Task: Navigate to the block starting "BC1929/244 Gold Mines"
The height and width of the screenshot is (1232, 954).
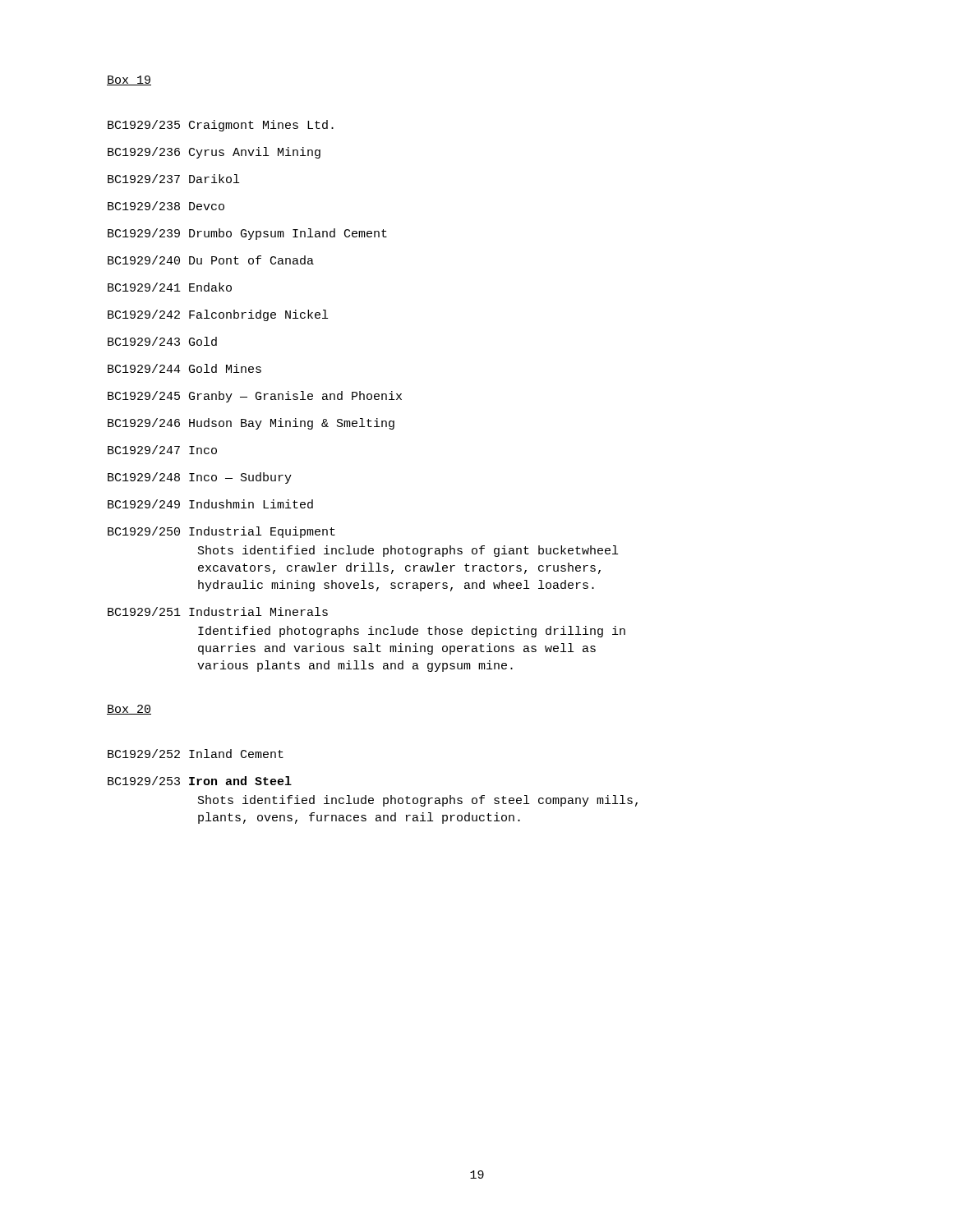Action: coord(185,370)
